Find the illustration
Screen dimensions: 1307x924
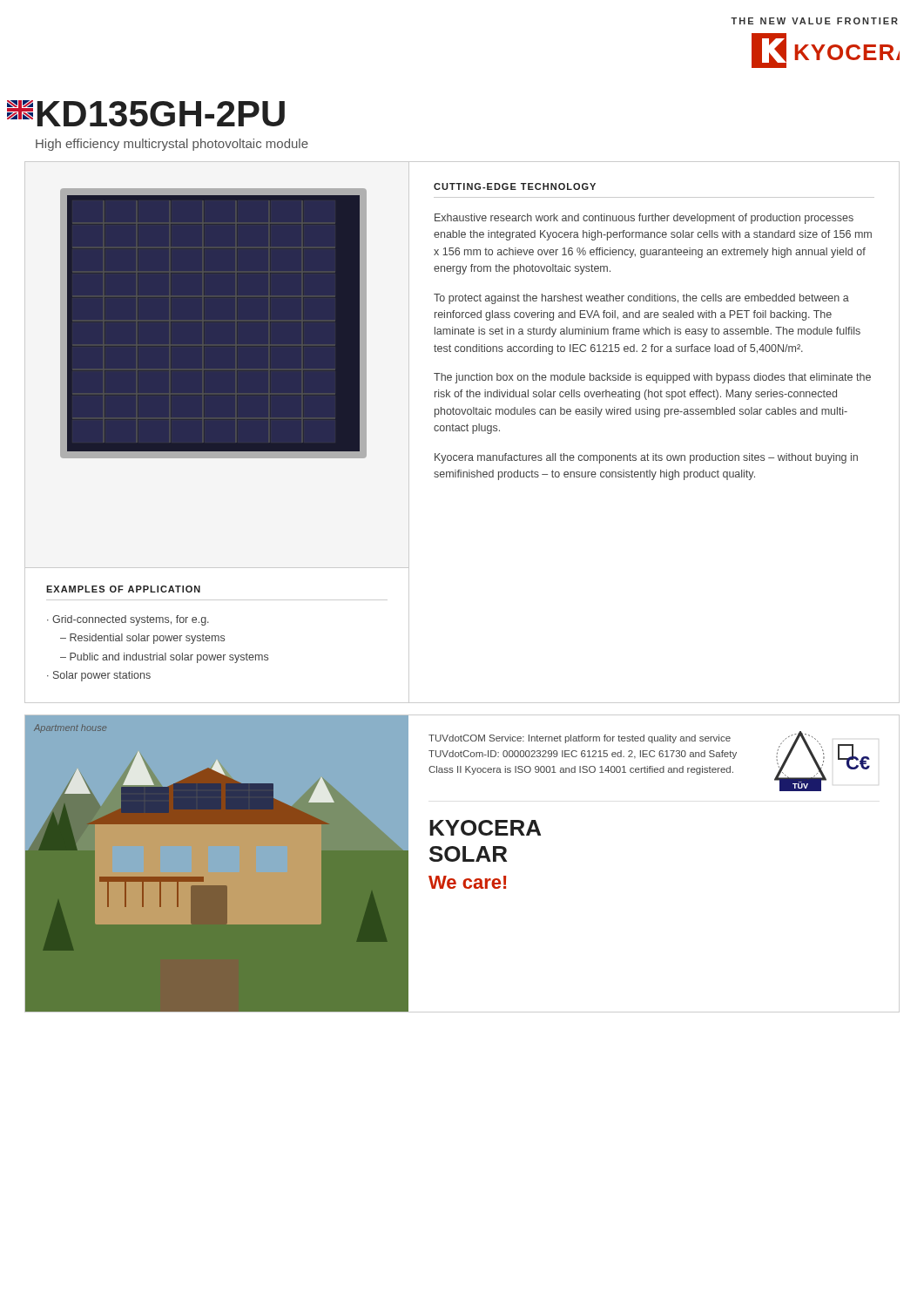pyautogui.click(x=213, y=325)
